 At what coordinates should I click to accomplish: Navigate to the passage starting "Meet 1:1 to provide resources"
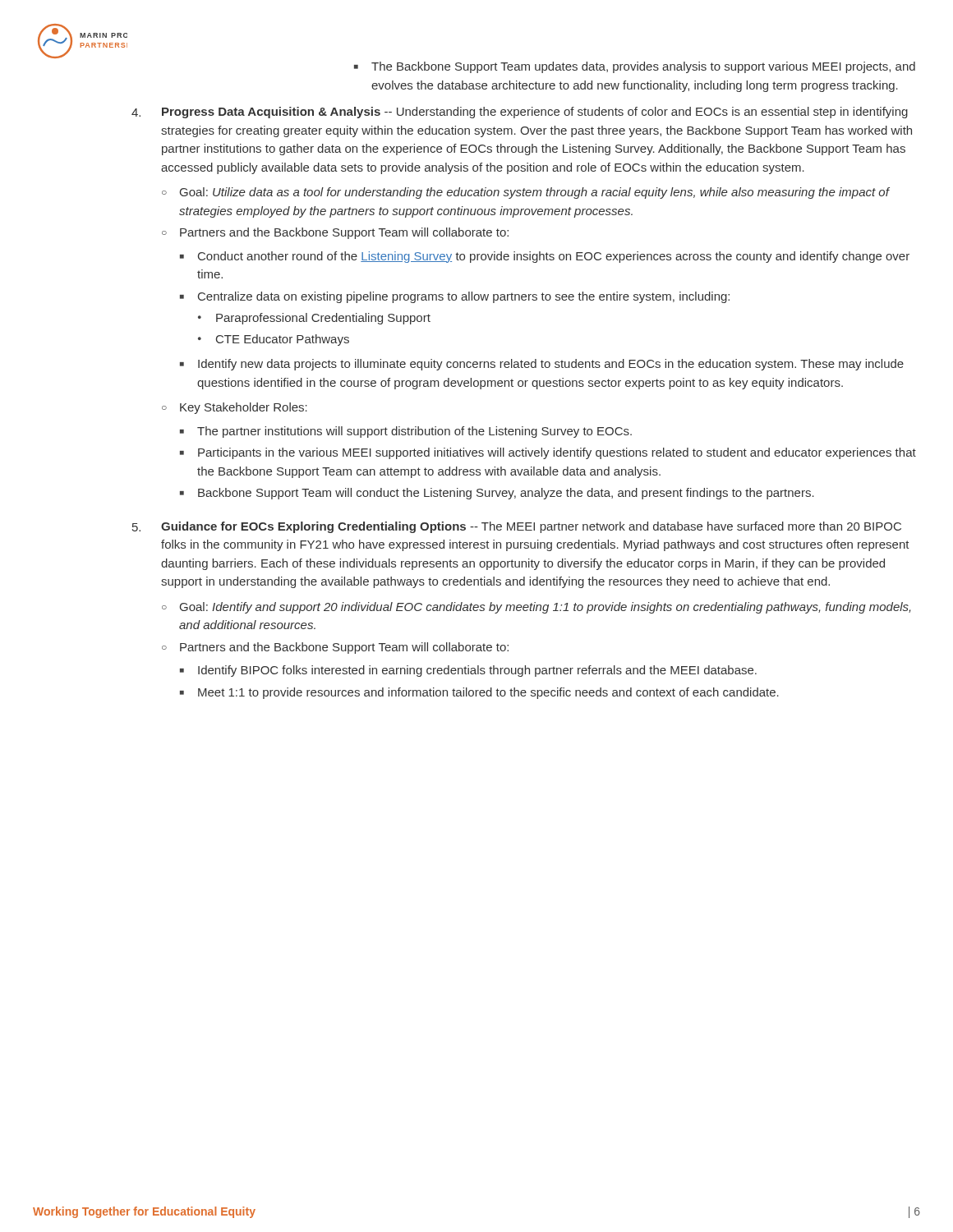point(559,692)
